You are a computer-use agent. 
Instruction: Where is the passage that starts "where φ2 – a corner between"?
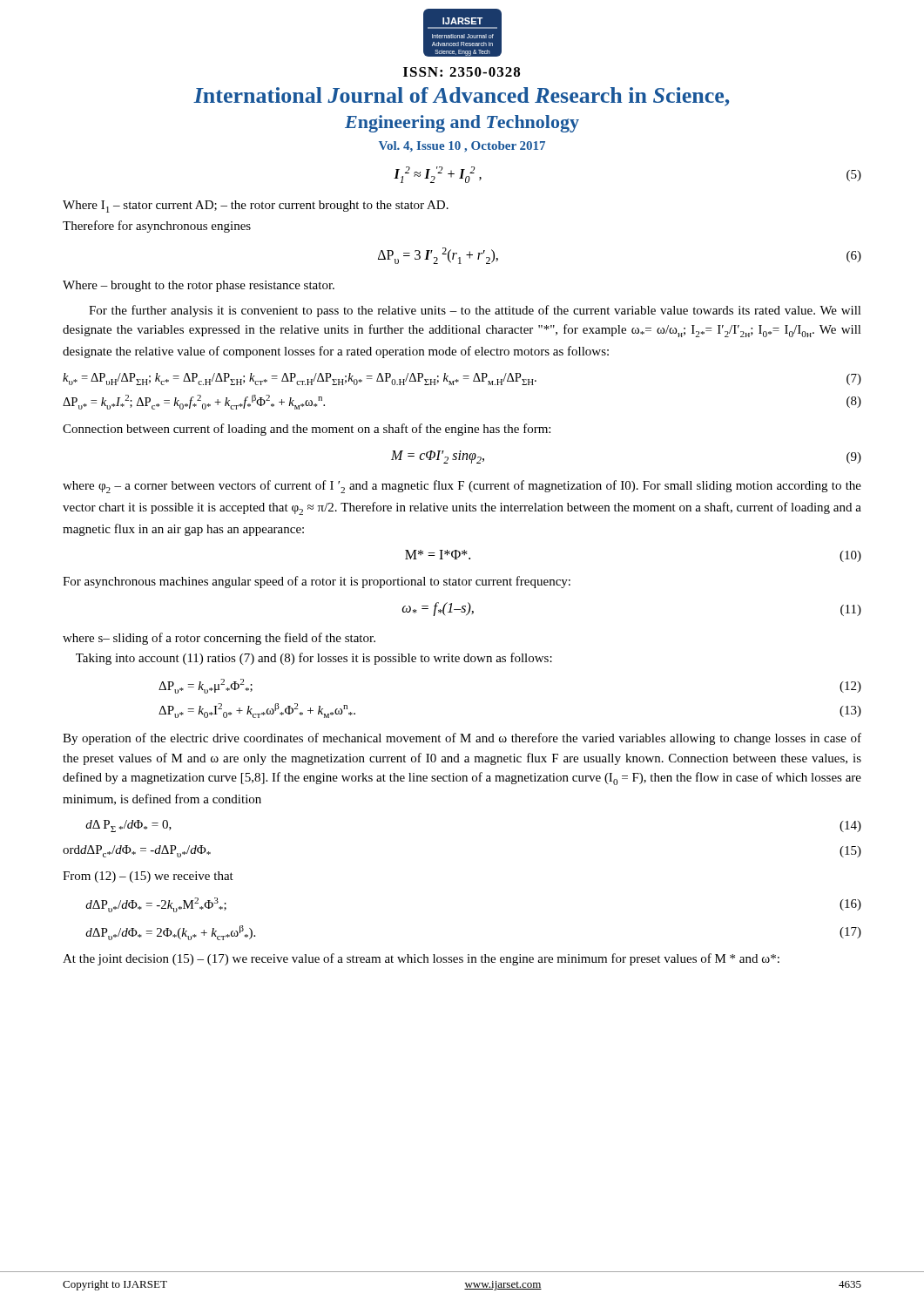(x=462, y=507)
